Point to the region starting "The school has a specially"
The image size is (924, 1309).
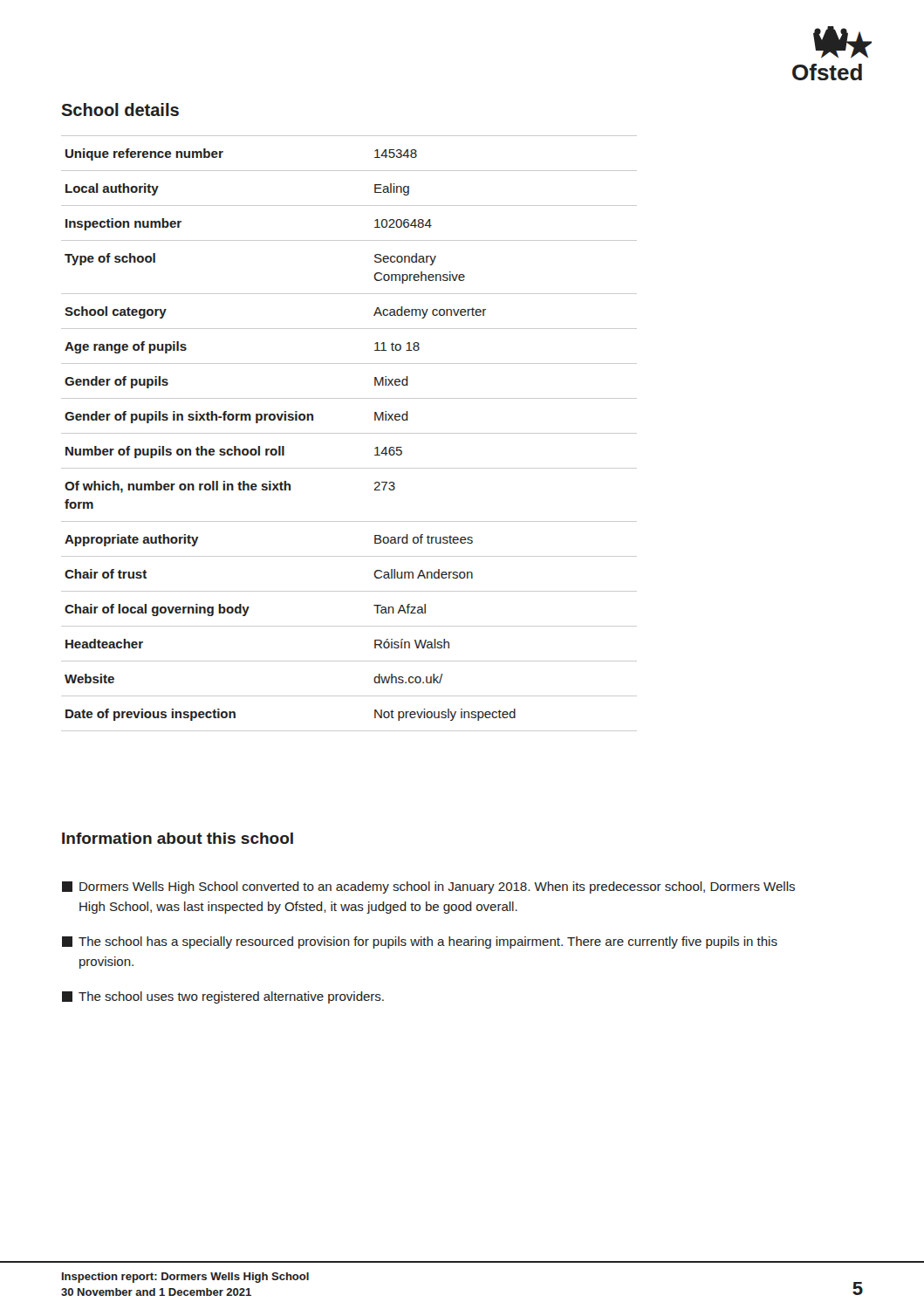pos(432,952)
